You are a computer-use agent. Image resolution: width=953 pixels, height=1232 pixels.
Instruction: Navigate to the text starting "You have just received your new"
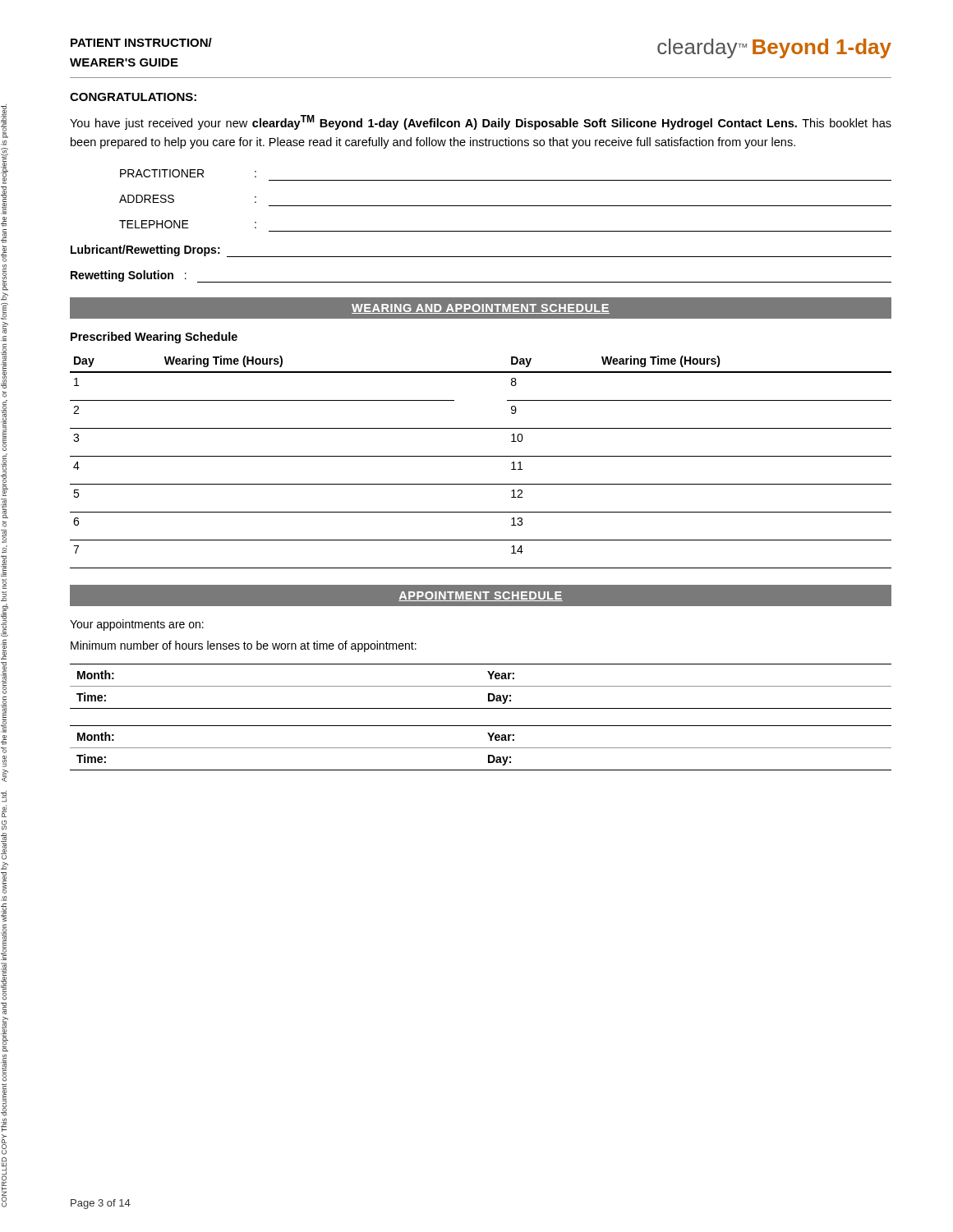[481, 131]
